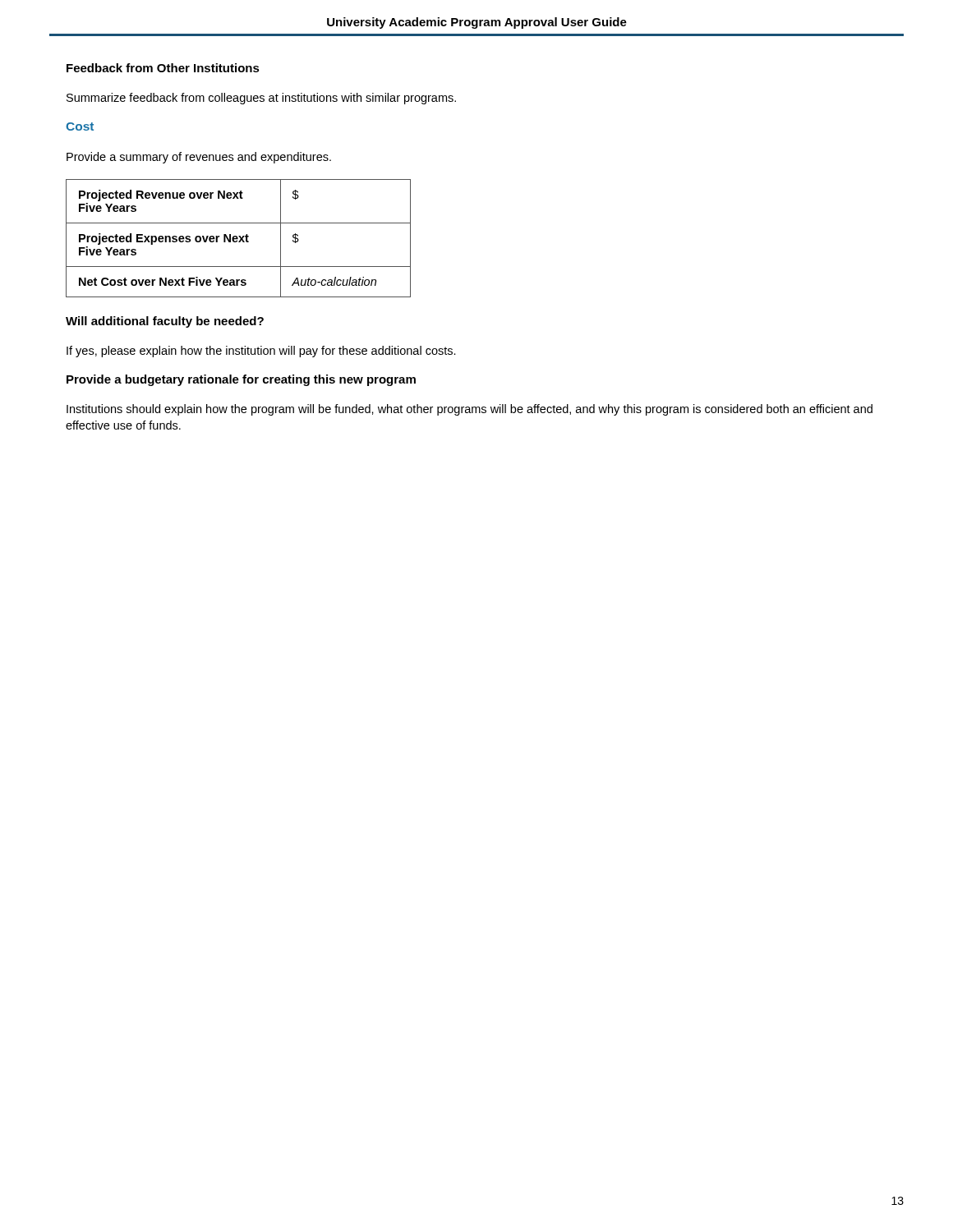Click where it says "Will additional faculty be needed?"
Screen dimensions: 1232x953
(165, 322)
